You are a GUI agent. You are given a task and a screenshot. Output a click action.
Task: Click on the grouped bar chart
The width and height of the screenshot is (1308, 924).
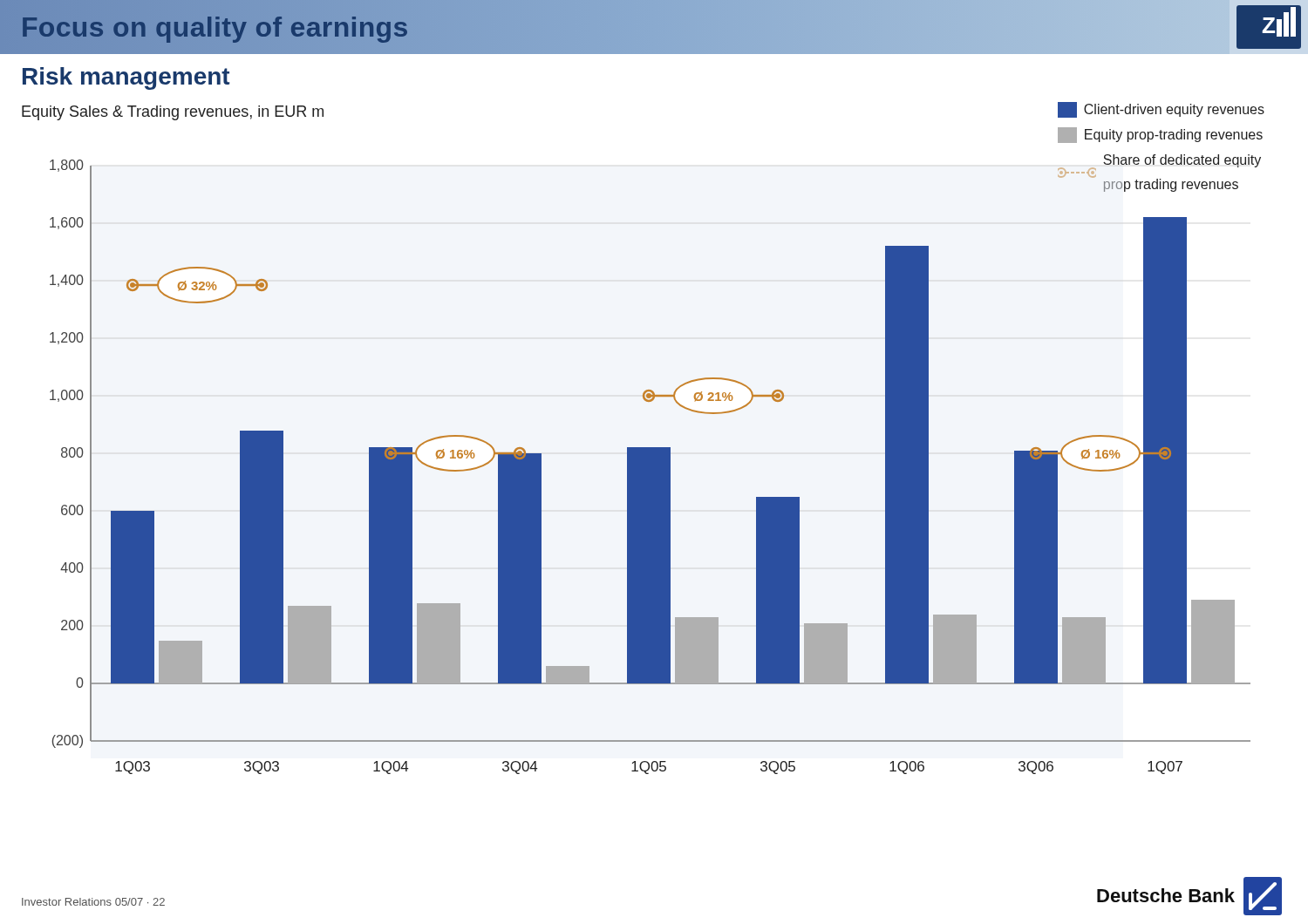click(x=649, y=479)
